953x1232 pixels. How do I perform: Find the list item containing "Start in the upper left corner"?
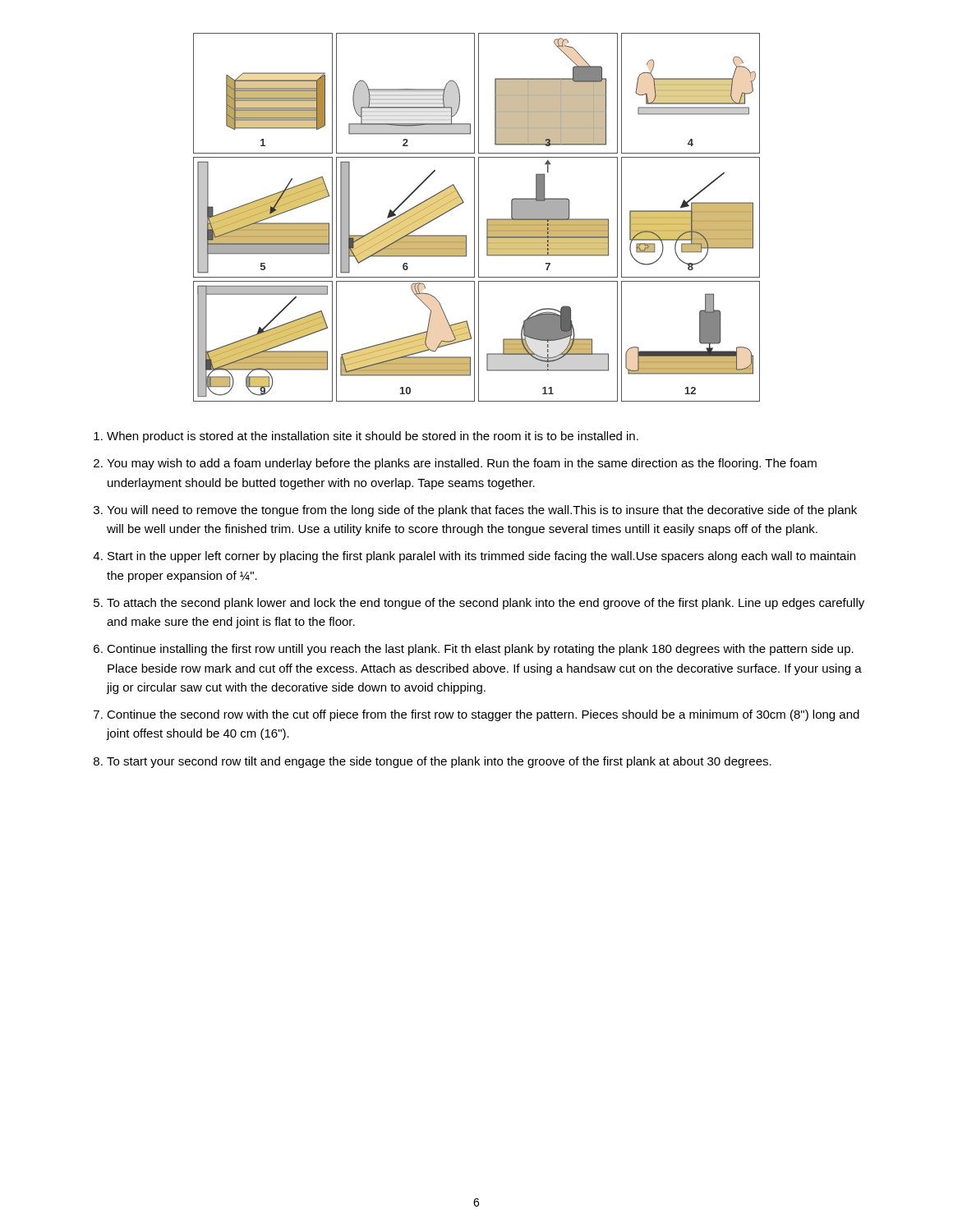tap(482, 565)
